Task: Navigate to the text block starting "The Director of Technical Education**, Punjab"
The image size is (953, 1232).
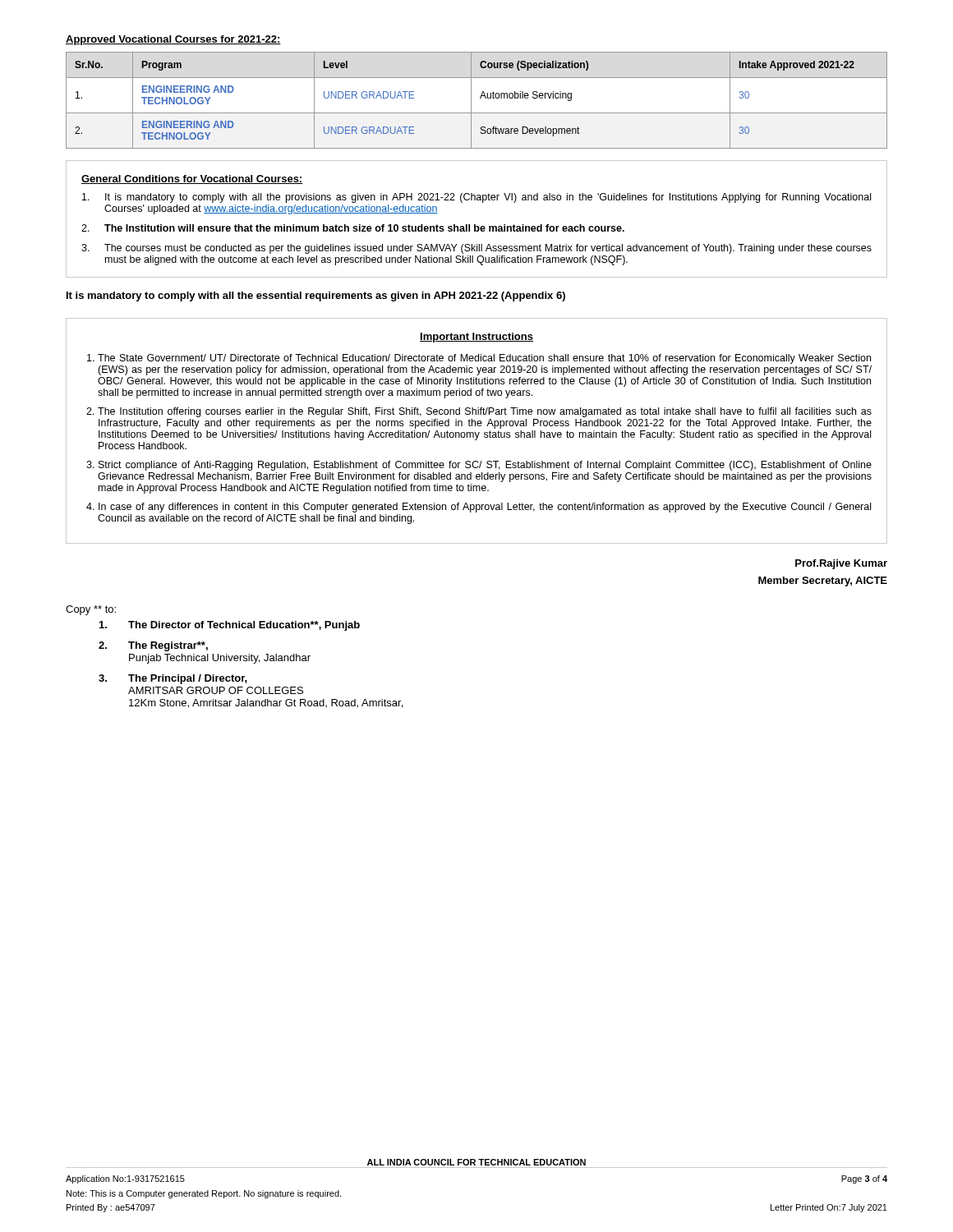Action: point(229,624)
